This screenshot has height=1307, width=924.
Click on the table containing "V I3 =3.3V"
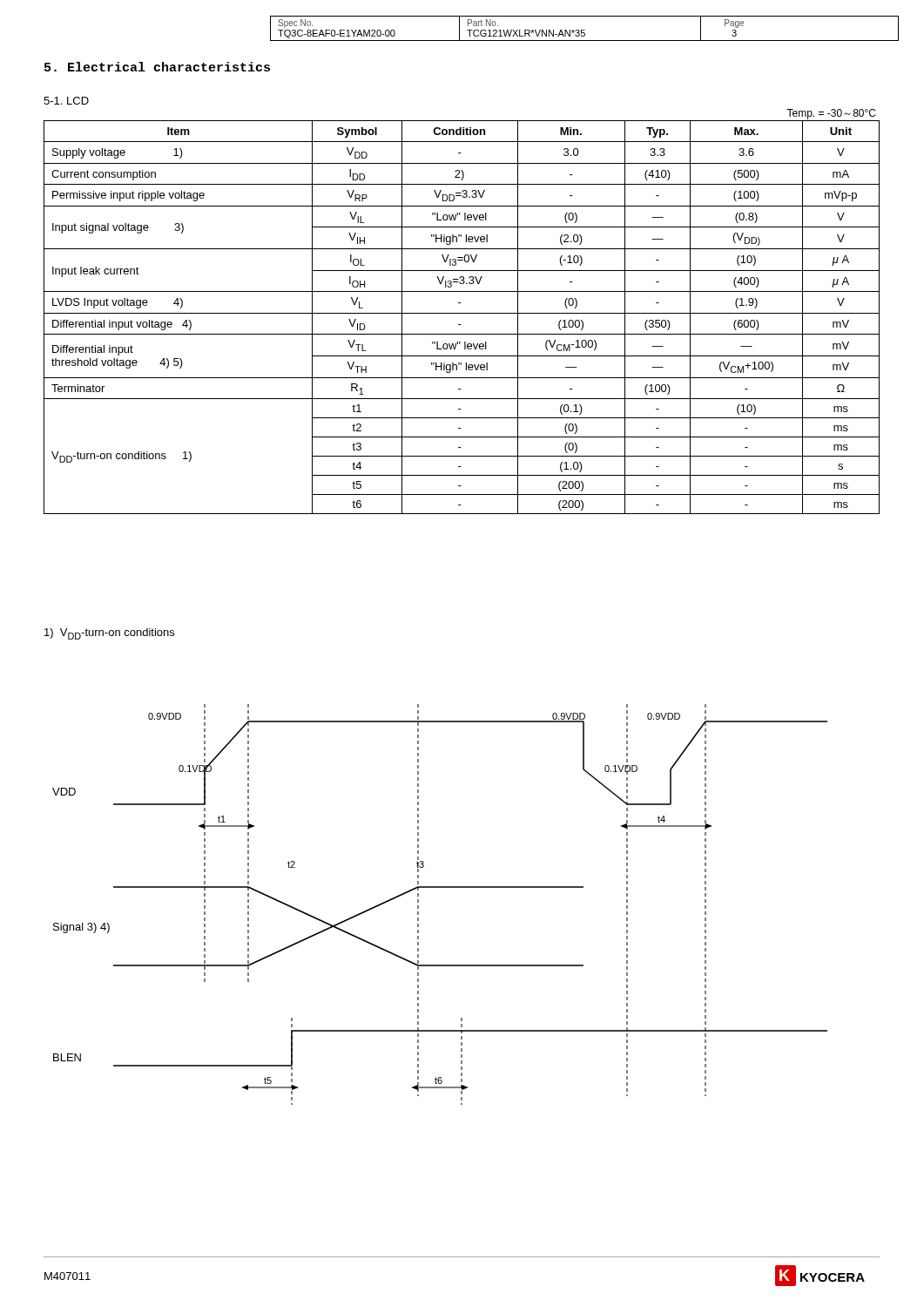point(462,317)
